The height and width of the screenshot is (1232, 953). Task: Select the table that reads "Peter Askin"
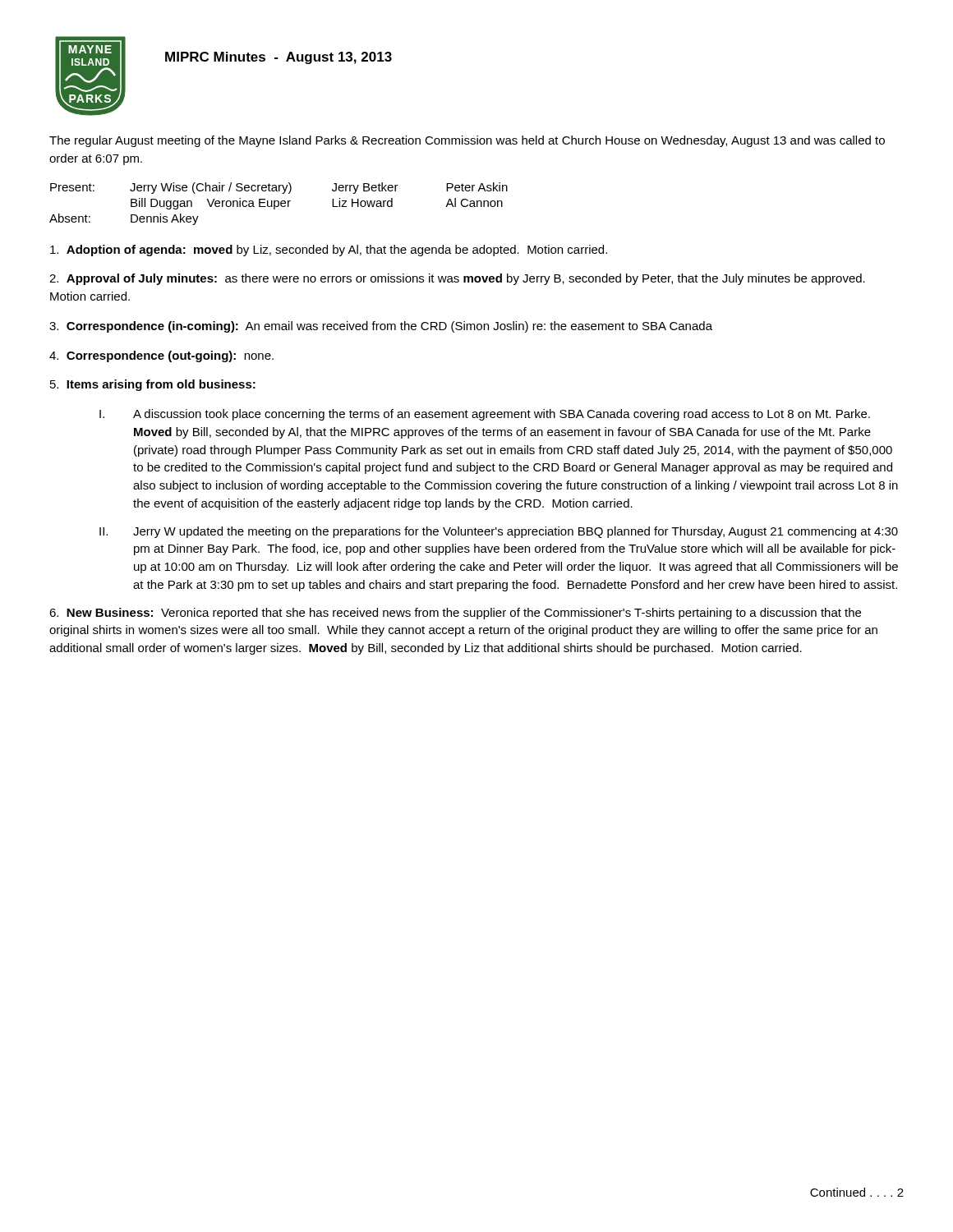tap(476, 202)
